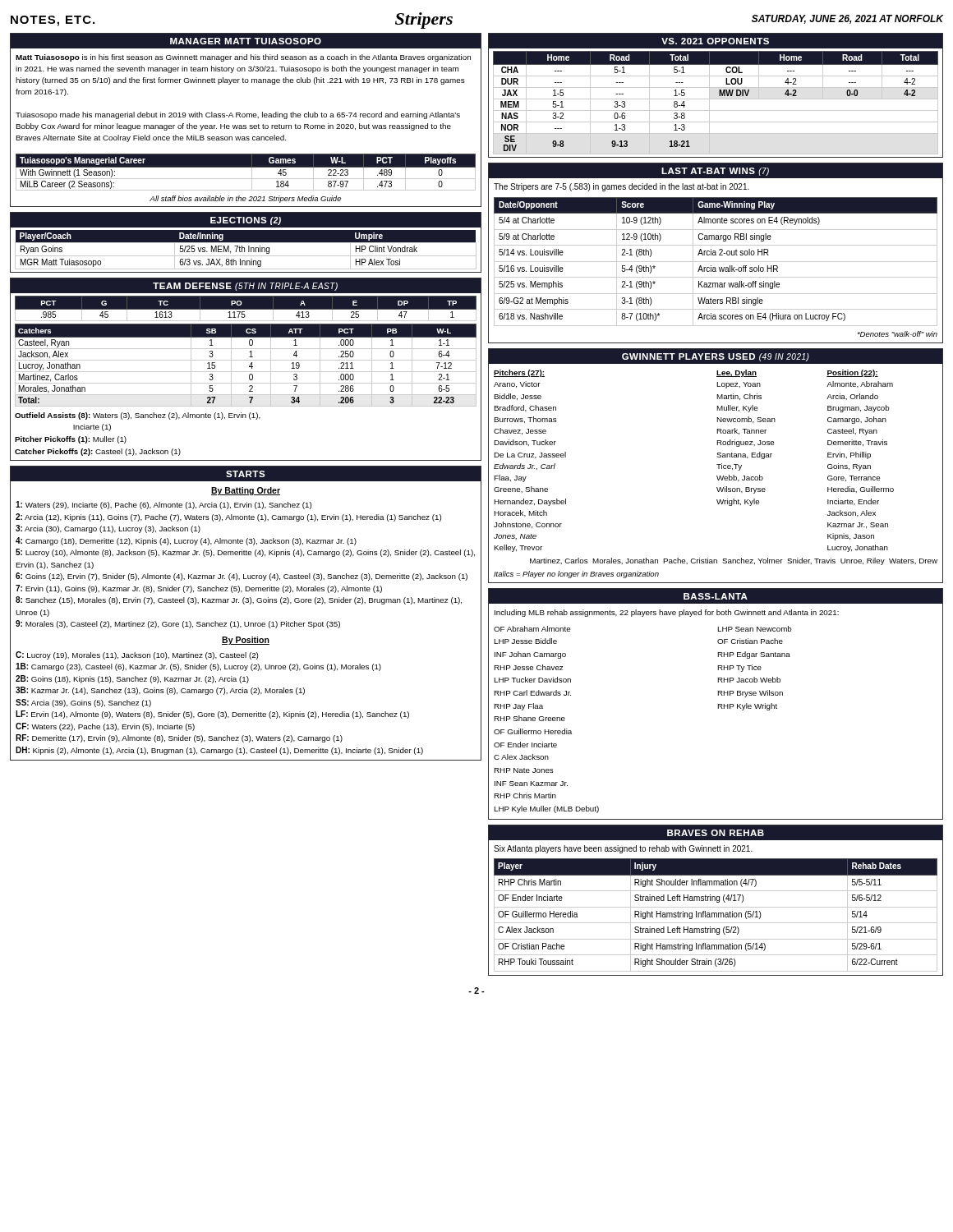
Task: Point to the region starting "Italics = Player"
Action: pyautogui.click(x=576, y=573)
